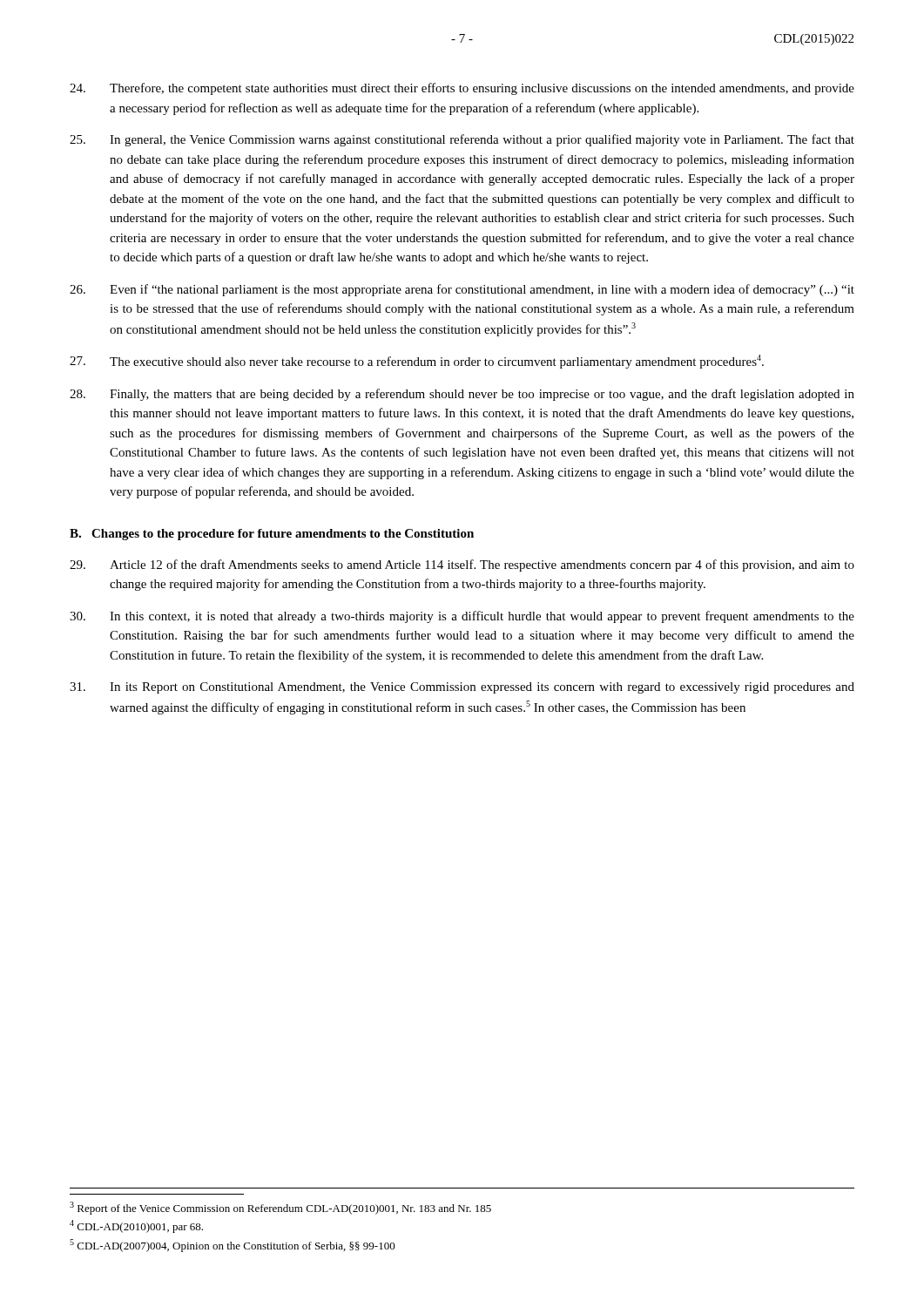Navigate to the passage starting "Article 12 of the draft Amendments seeks"
The image size is (924, 1307).
click(x=462, y=574)
